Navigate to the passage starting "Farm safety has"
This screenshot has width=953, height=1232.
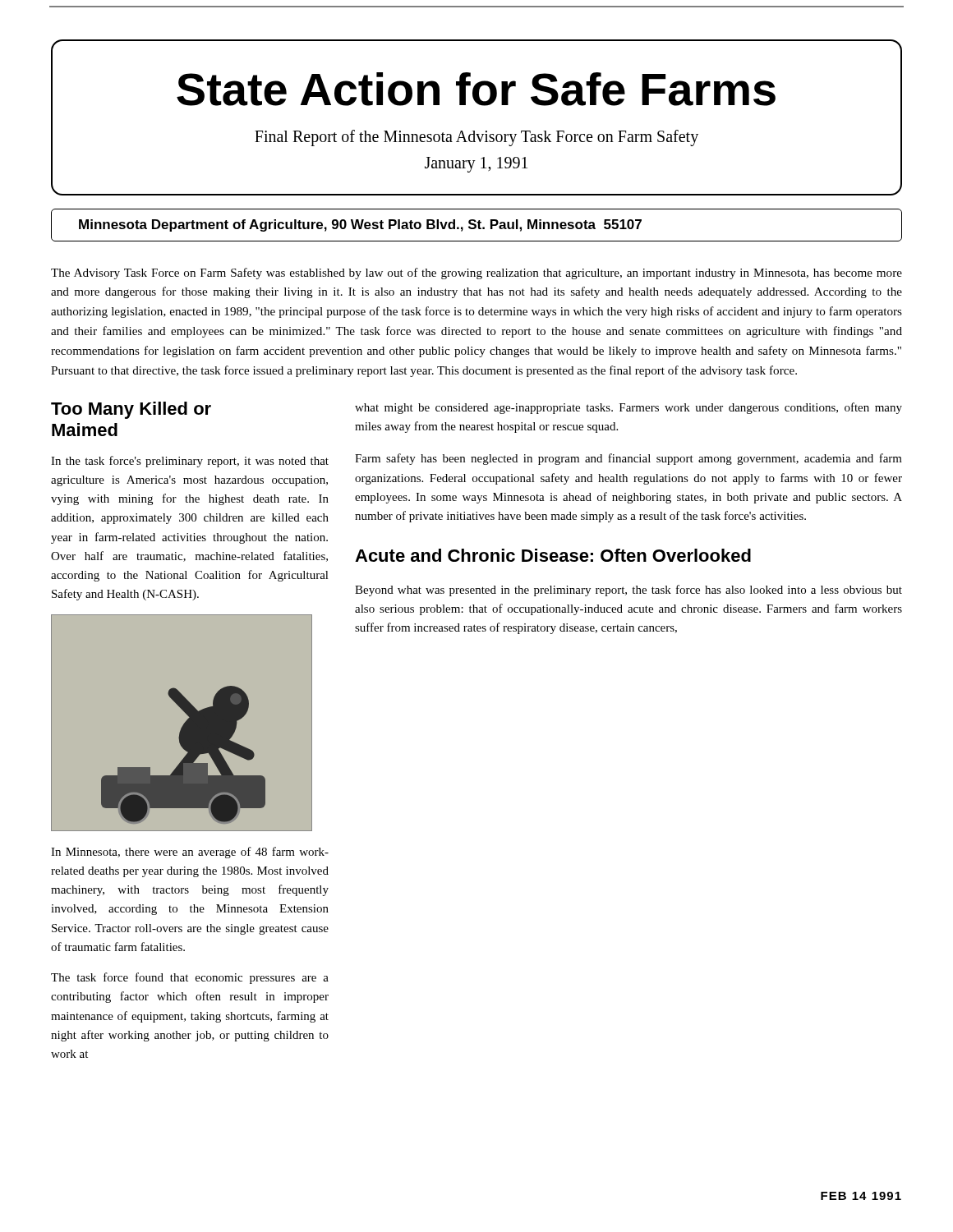(x=629, y=487)
